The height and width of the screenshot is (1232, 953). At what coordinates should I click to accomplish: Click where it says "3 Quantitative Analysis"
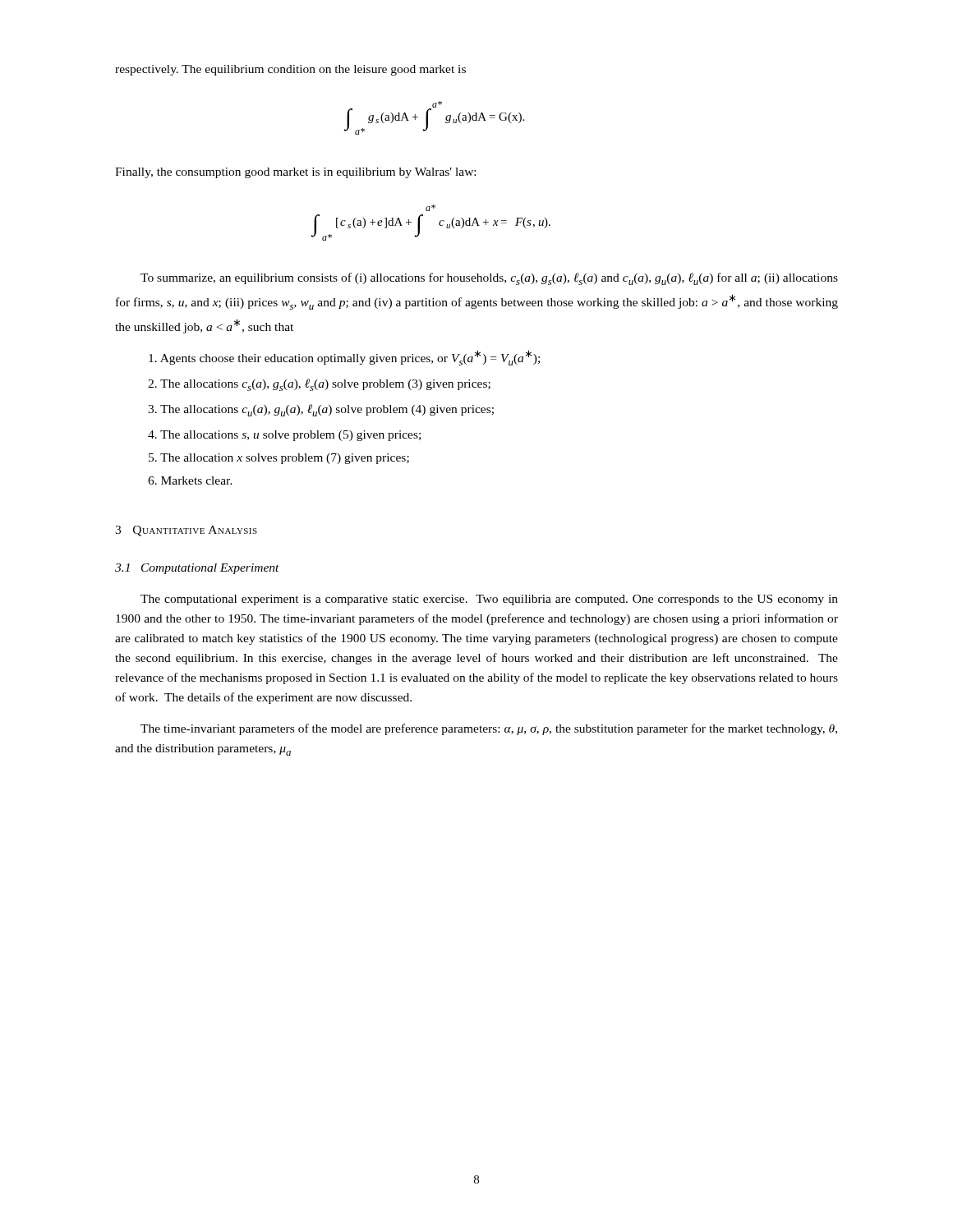tap(186, 529)
